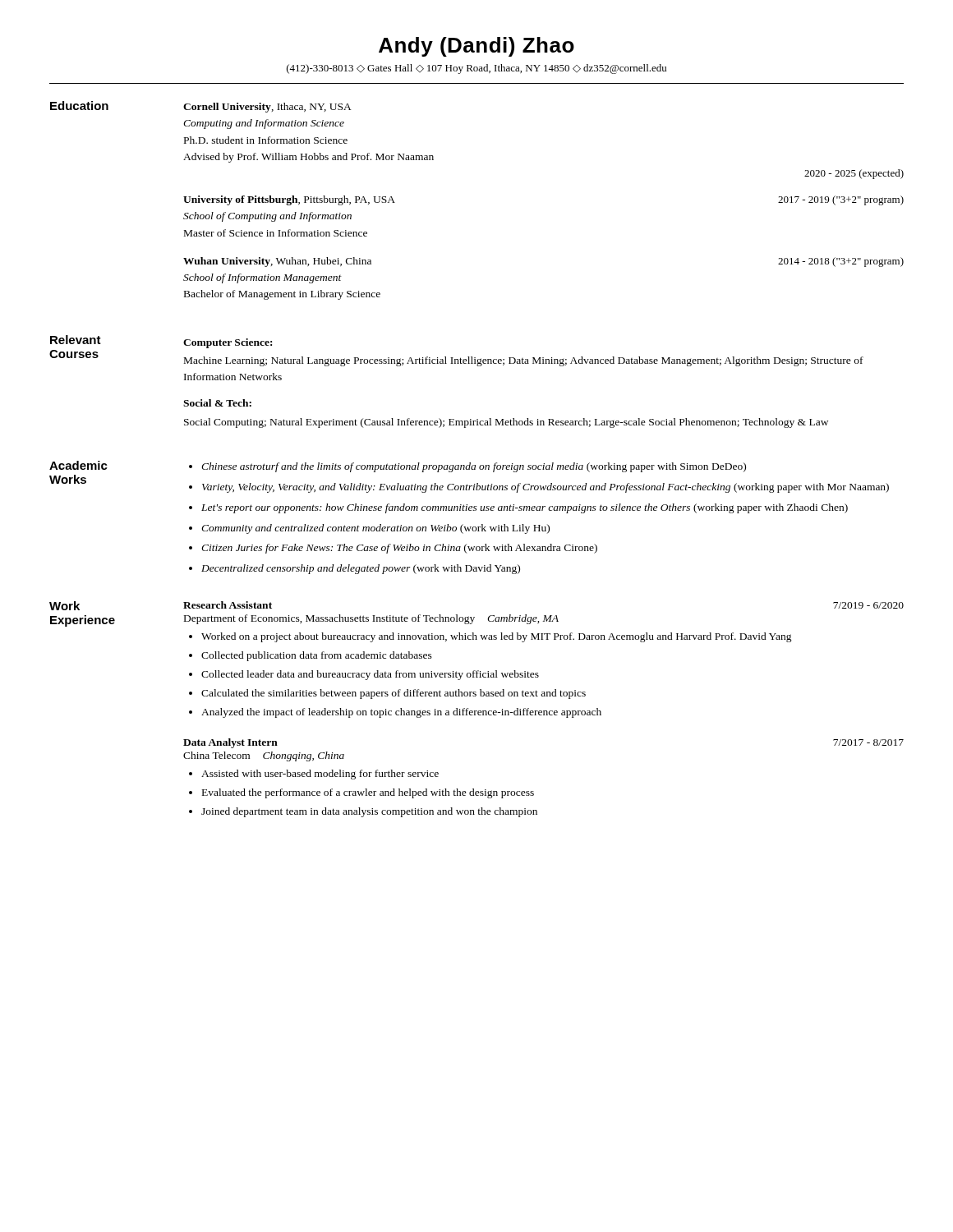This screenshot has width=953, height=1232.
Task: Locate the text block containing "(412)-330-8013 ◇ Gates Hall"
Action: (x=476, y=68)
